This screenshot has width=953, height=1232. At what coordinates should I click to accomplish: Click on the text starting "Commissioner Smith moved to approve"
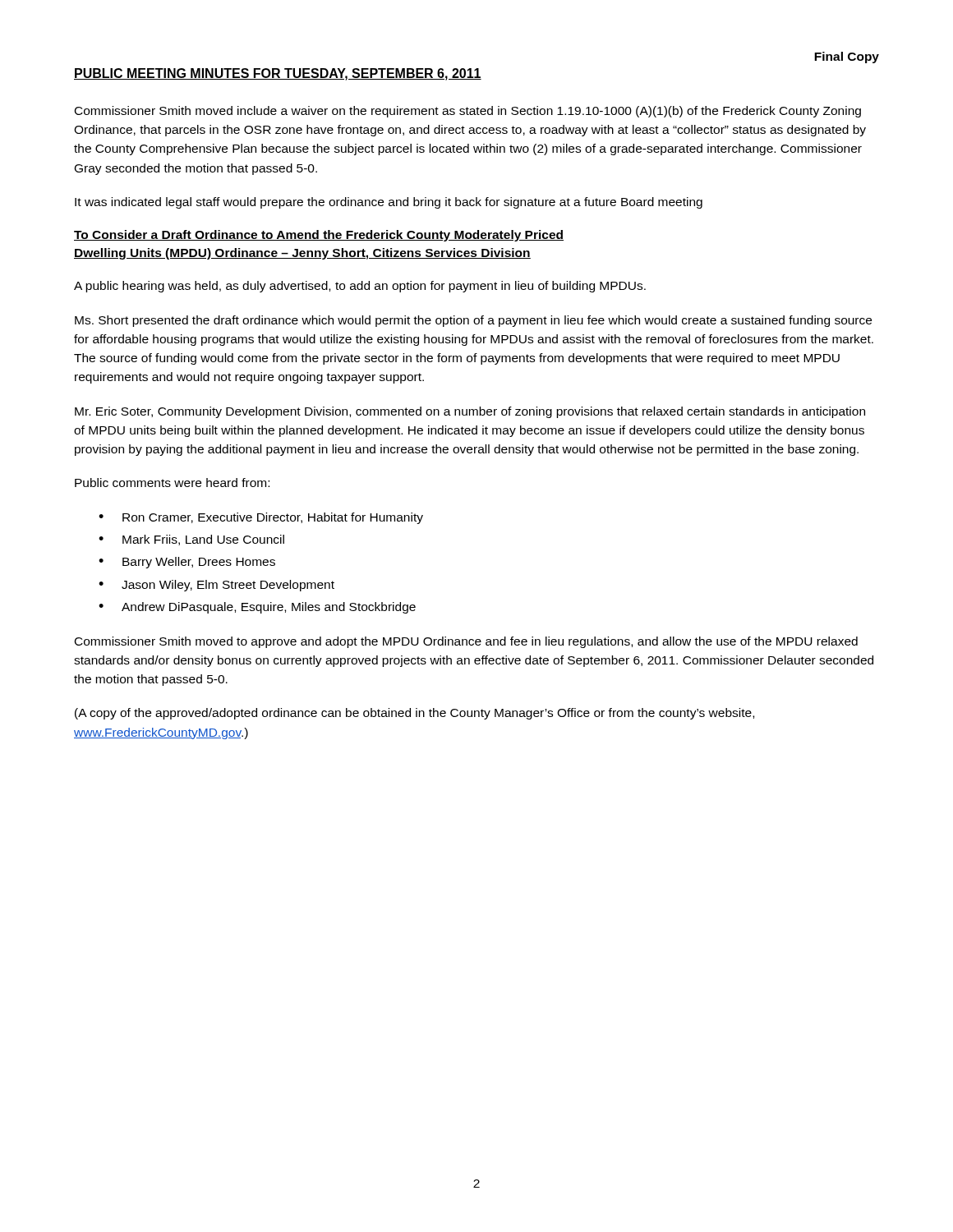pos(474,660)
